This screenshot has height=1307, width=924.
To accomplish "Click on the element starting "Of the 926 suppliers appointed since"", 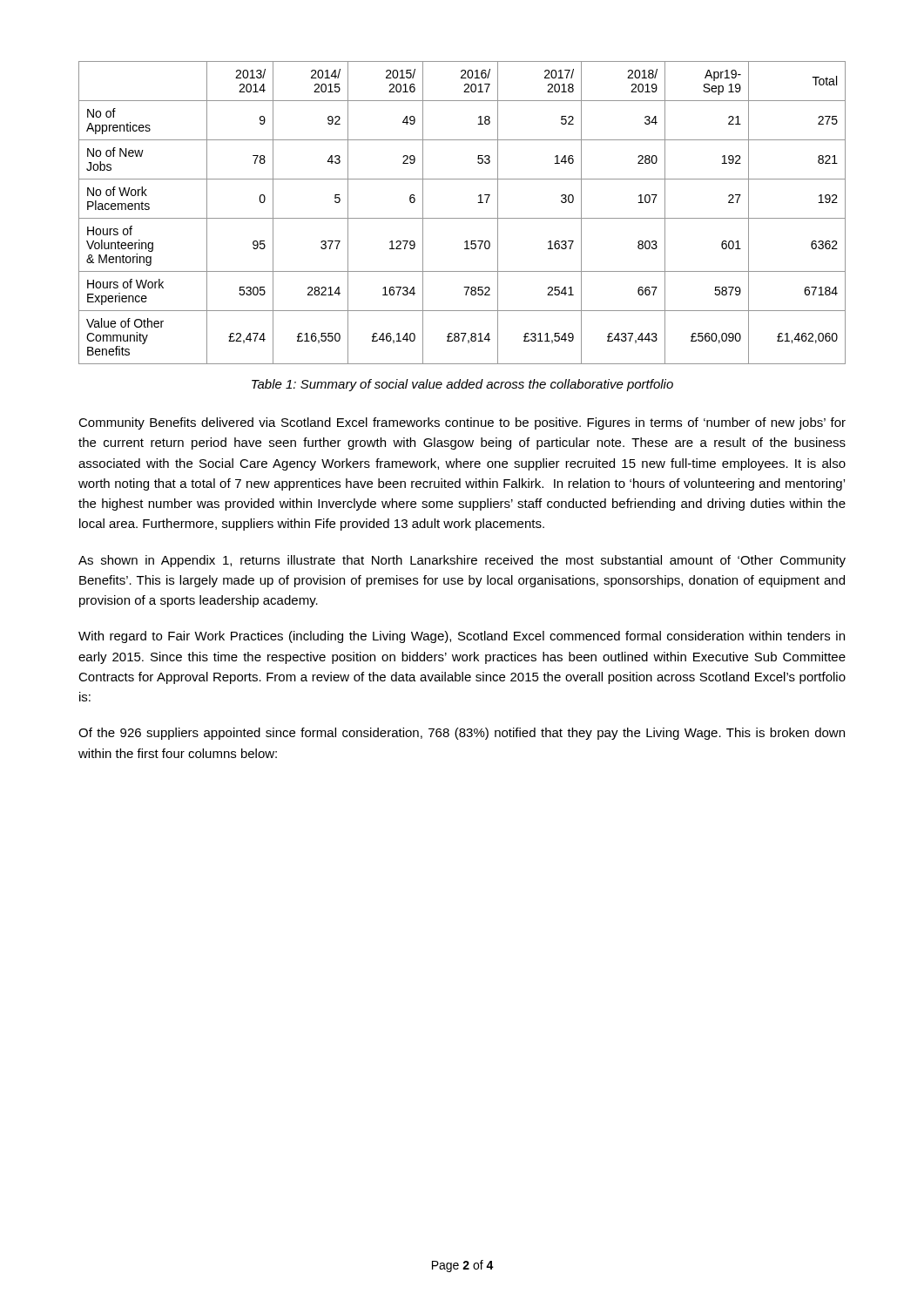I will tap(462, 743).
